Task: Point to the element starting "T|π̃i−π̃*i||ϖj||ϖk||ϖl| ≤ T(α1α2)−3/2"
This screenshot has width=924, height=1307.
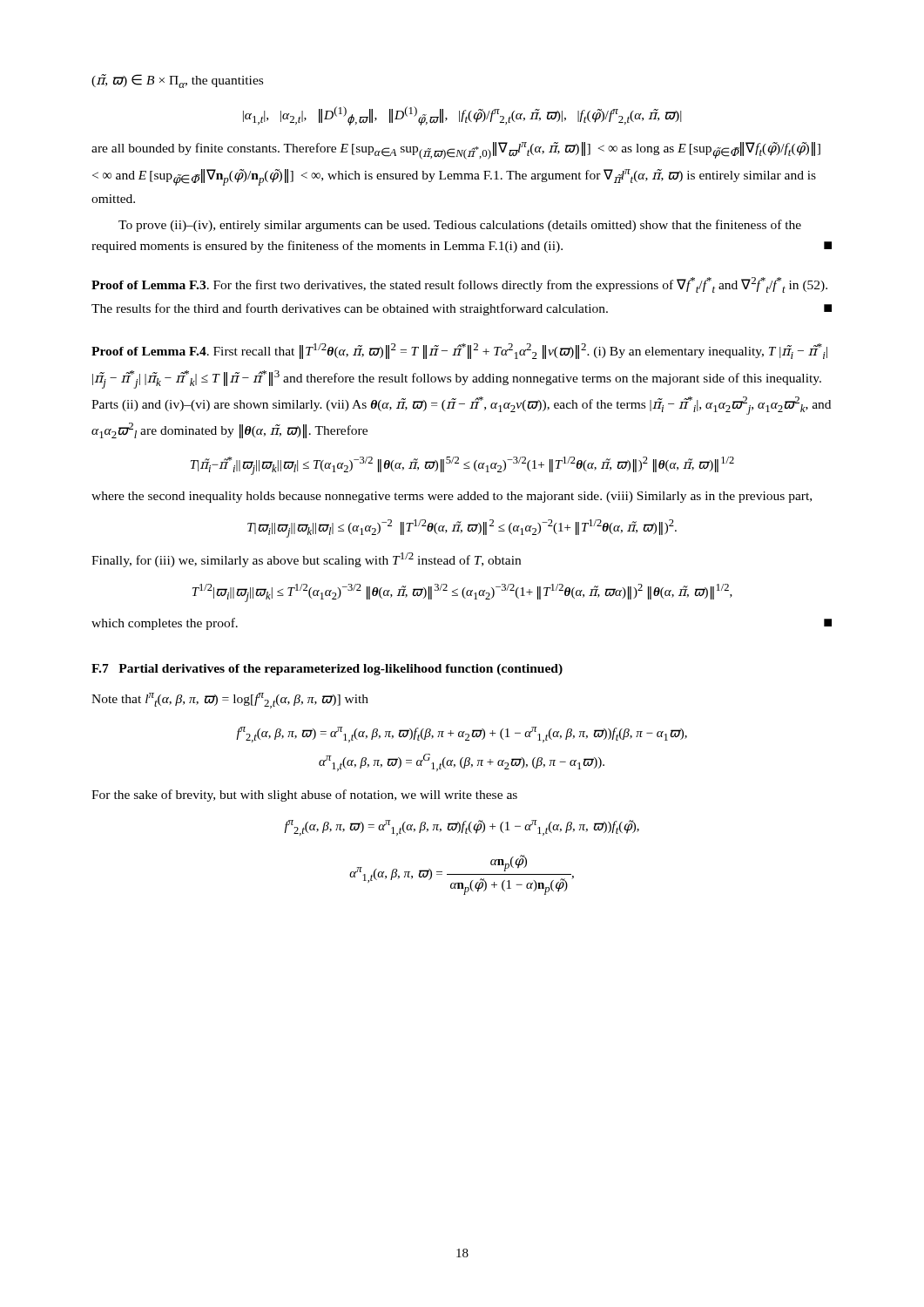Action: [462, 465]
